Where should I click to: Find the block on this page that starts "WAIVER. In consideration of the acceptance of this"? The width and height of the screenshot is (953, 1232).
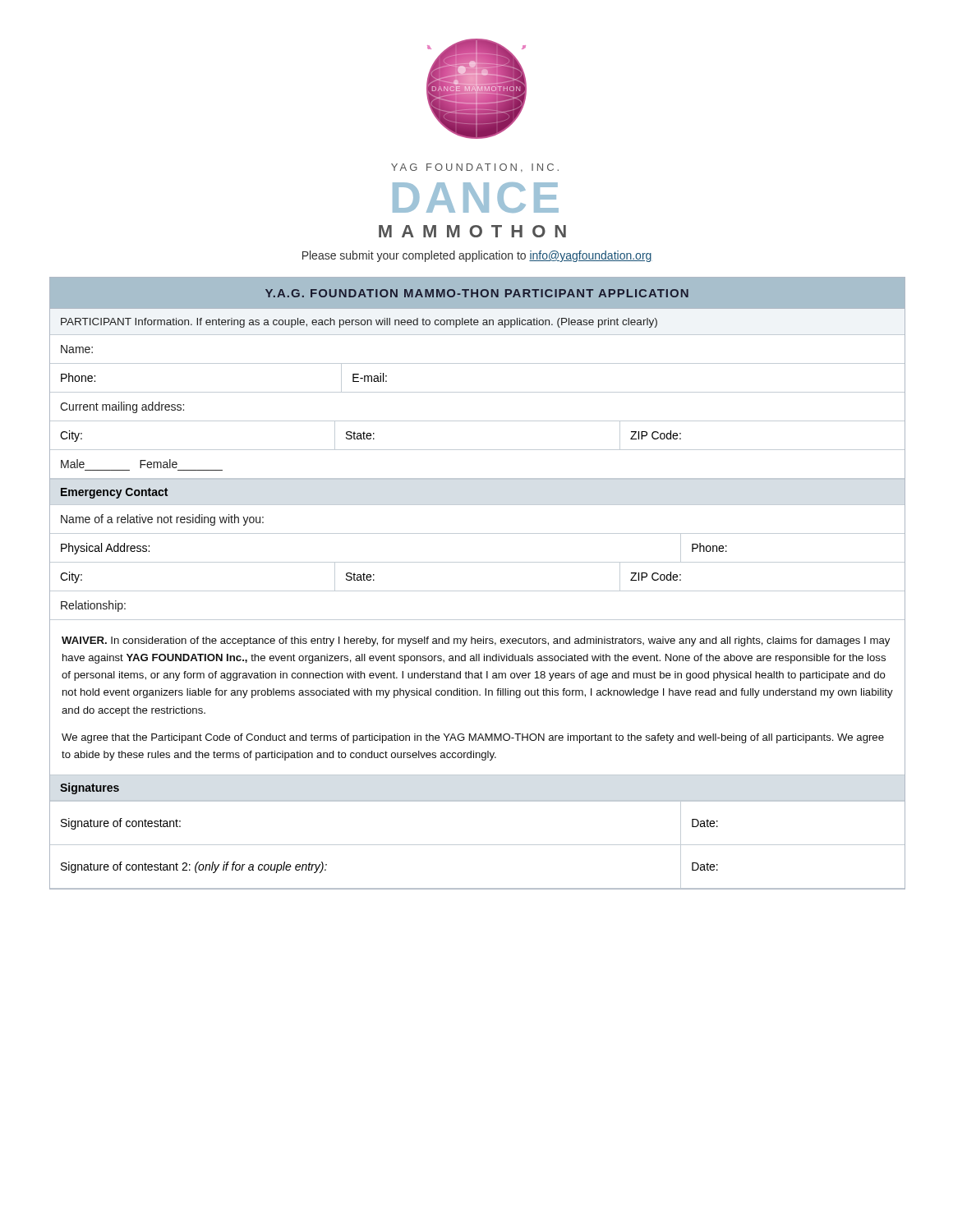click(x=477, y=697)
